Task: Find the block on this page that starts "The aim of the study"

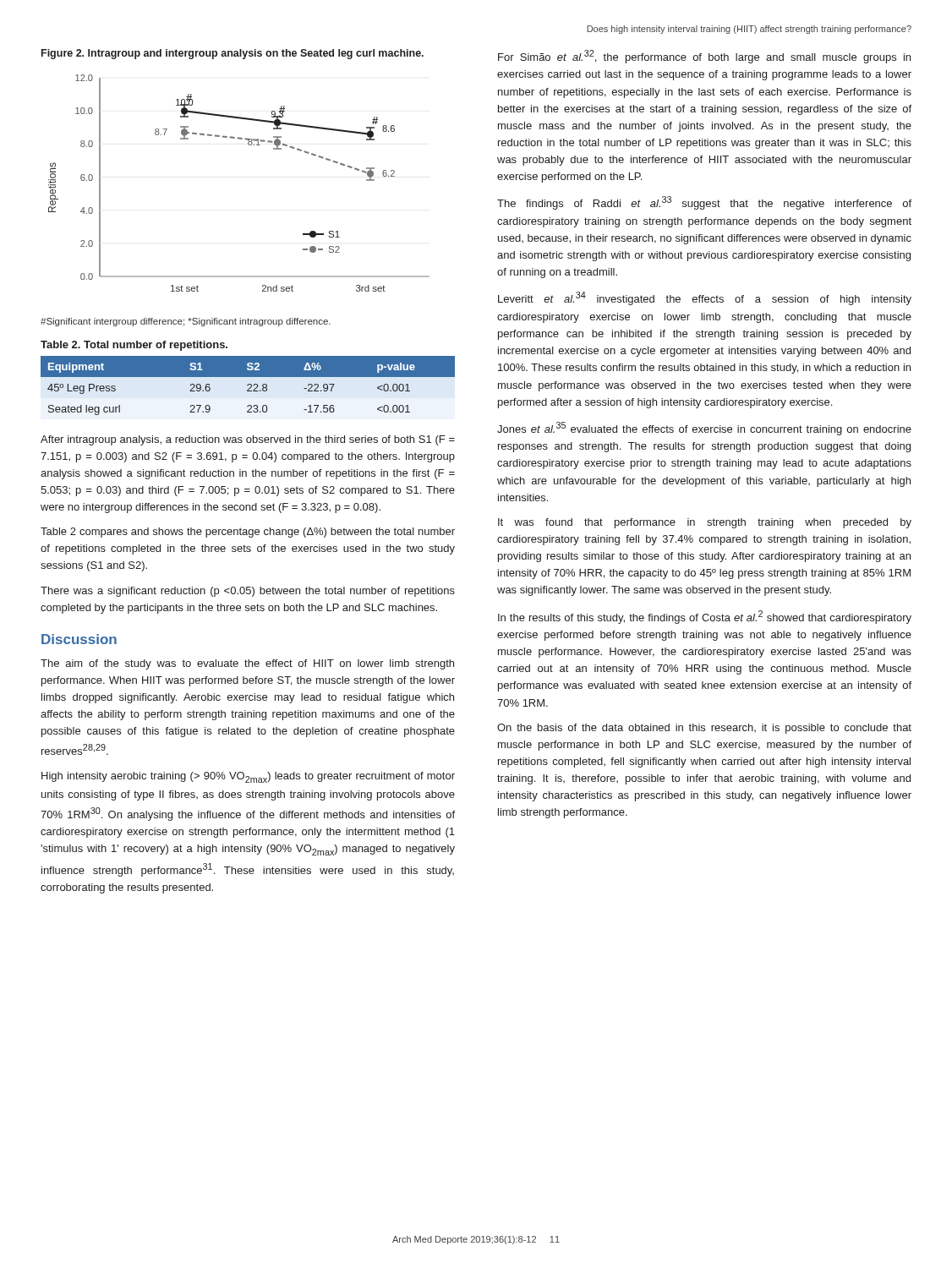Action: click(248, 707)
